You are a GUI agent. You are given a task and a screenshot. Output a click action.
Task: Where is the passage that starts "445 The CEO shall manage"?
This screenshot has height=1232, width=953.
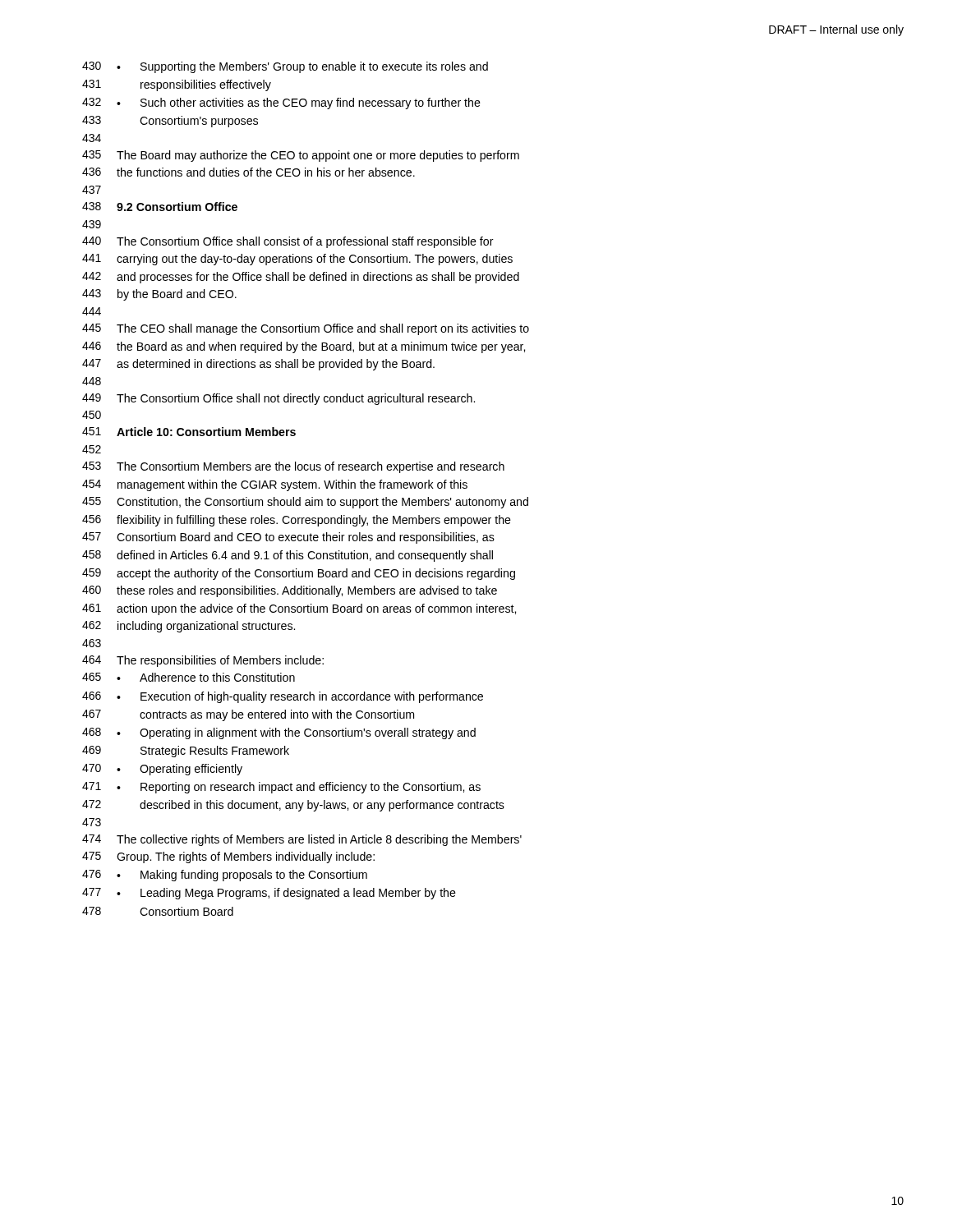[x=476, y=346]
